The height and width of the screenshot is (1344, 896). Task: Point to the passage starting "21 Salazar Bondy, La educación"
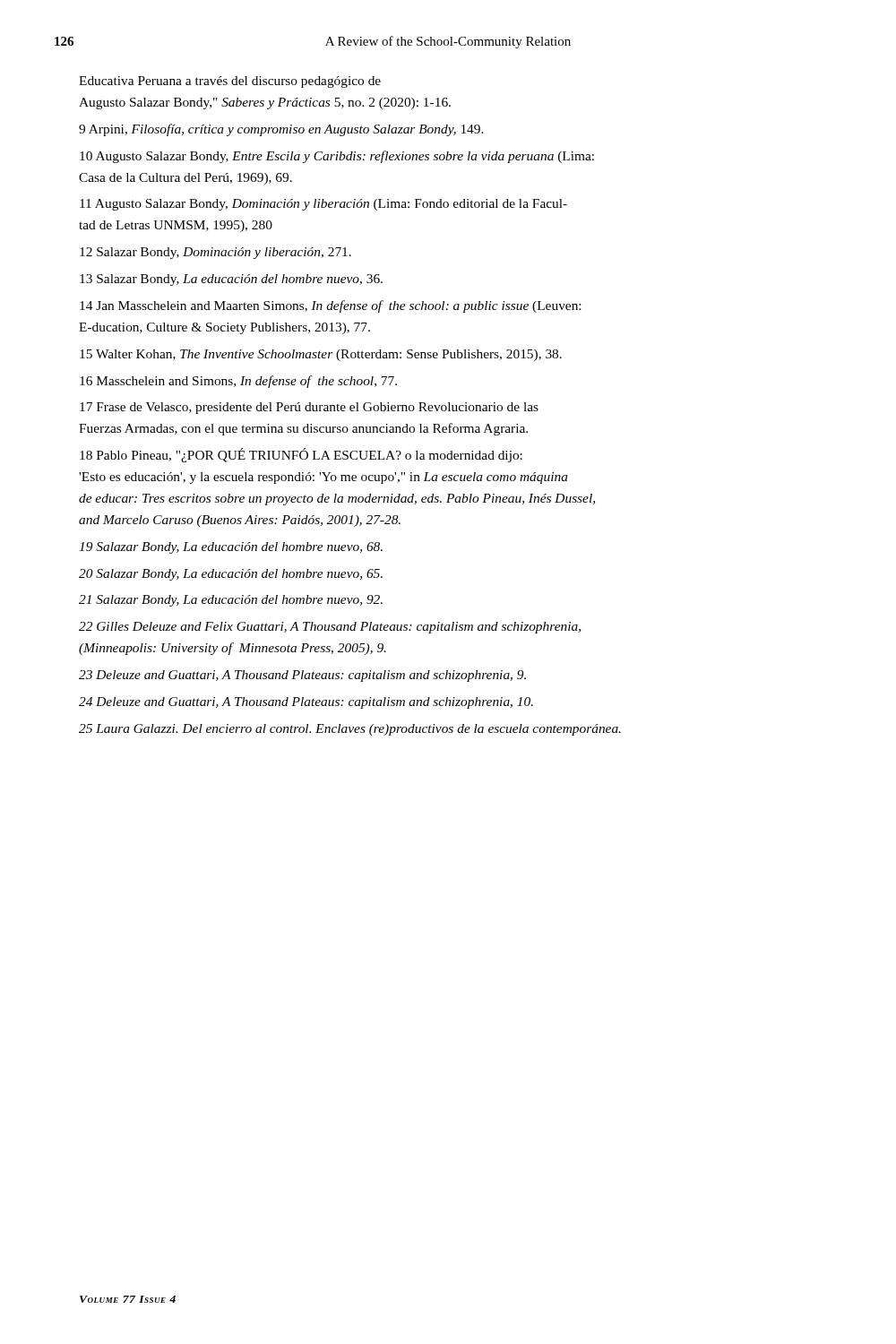[231, 599]
